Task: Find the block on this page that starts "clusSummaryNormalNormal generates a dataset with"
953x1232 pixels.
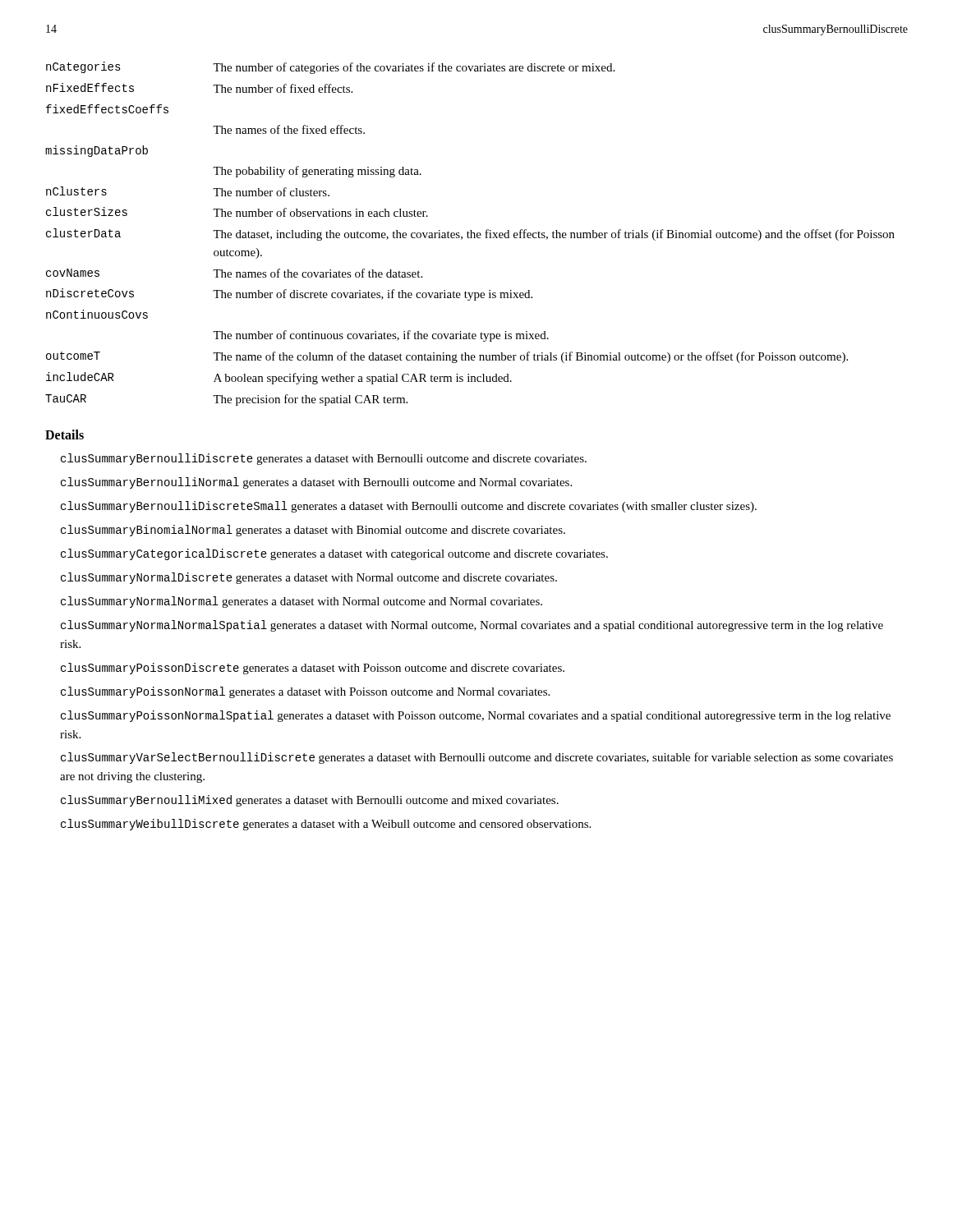Action: click(x=302, y=602)
